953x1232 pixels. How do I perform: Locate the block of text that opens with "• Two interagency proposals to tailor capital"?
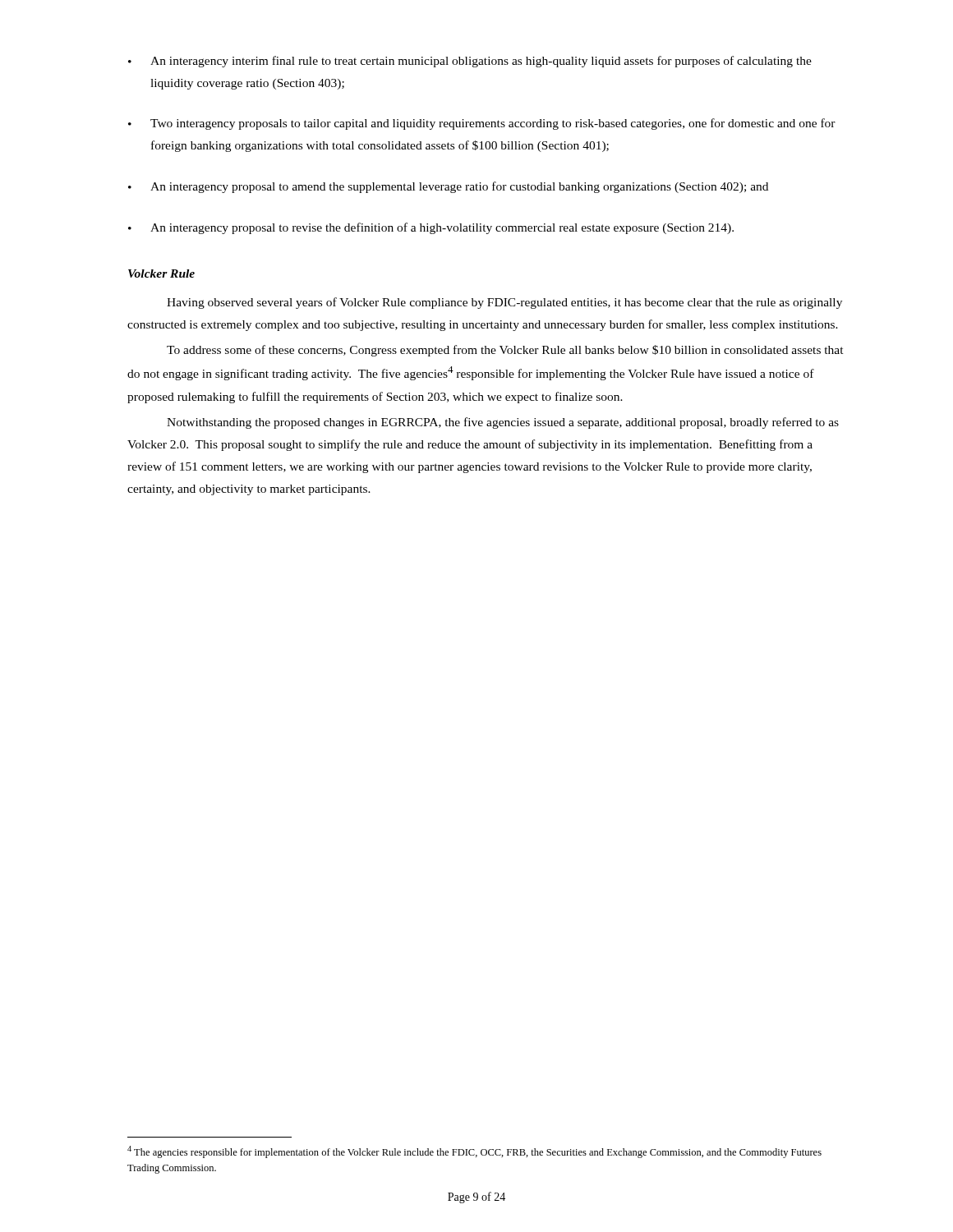487,134
